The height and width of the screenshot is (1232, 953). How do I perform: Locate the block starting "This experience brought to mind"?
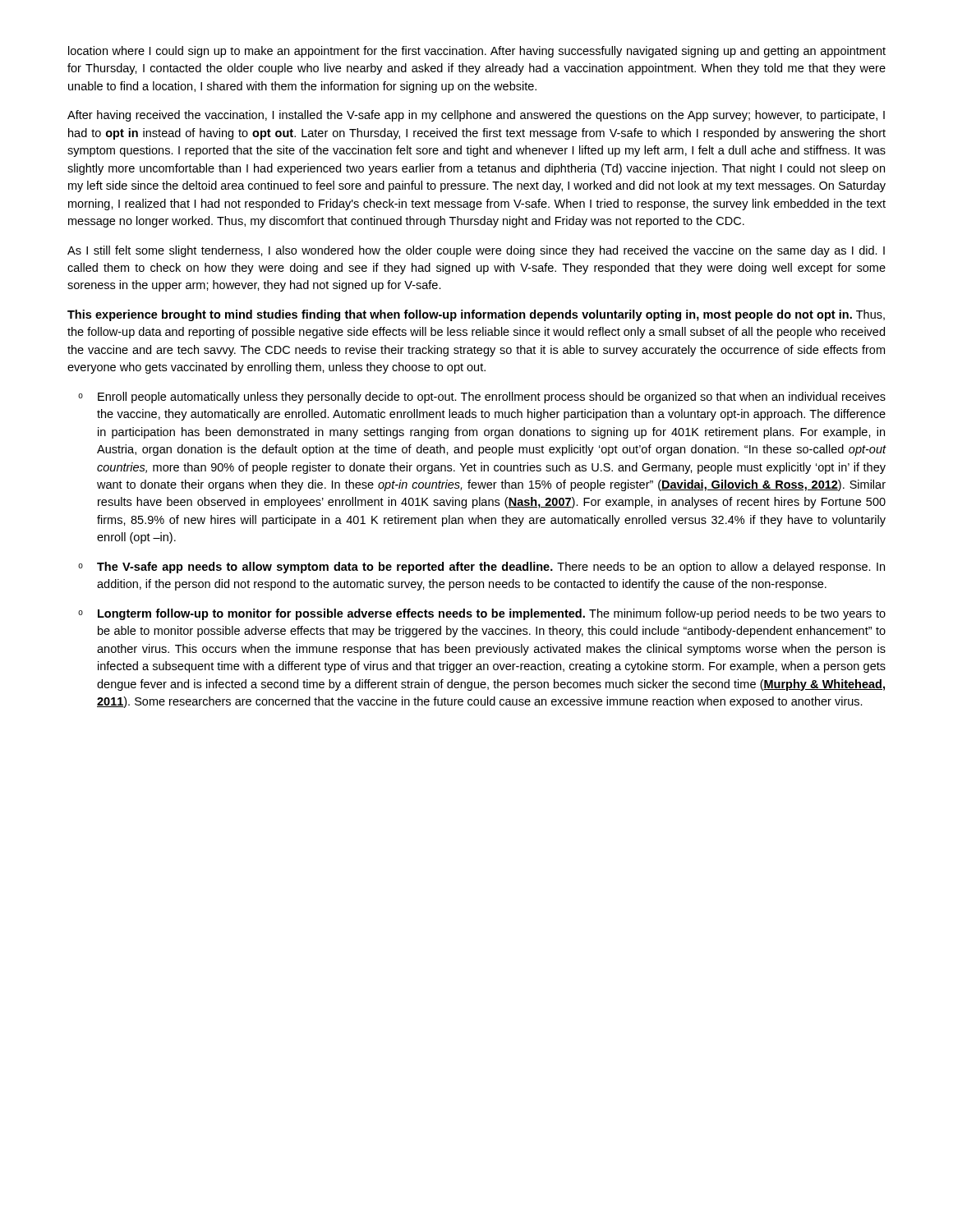click(x=476, y=341)
